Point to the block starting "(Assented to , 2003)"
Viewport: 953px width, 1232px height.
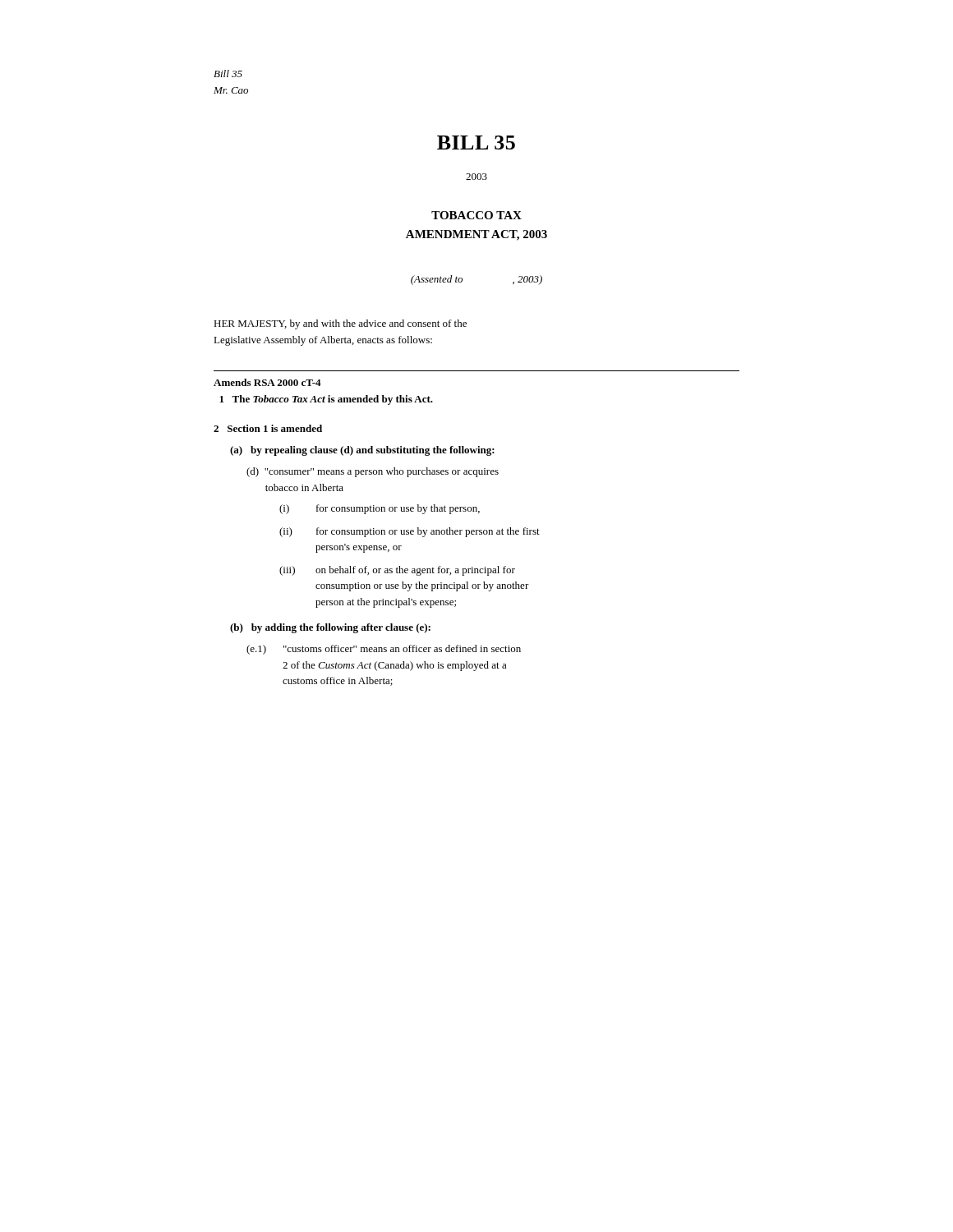pyautogui.click(x=446, y=280)
